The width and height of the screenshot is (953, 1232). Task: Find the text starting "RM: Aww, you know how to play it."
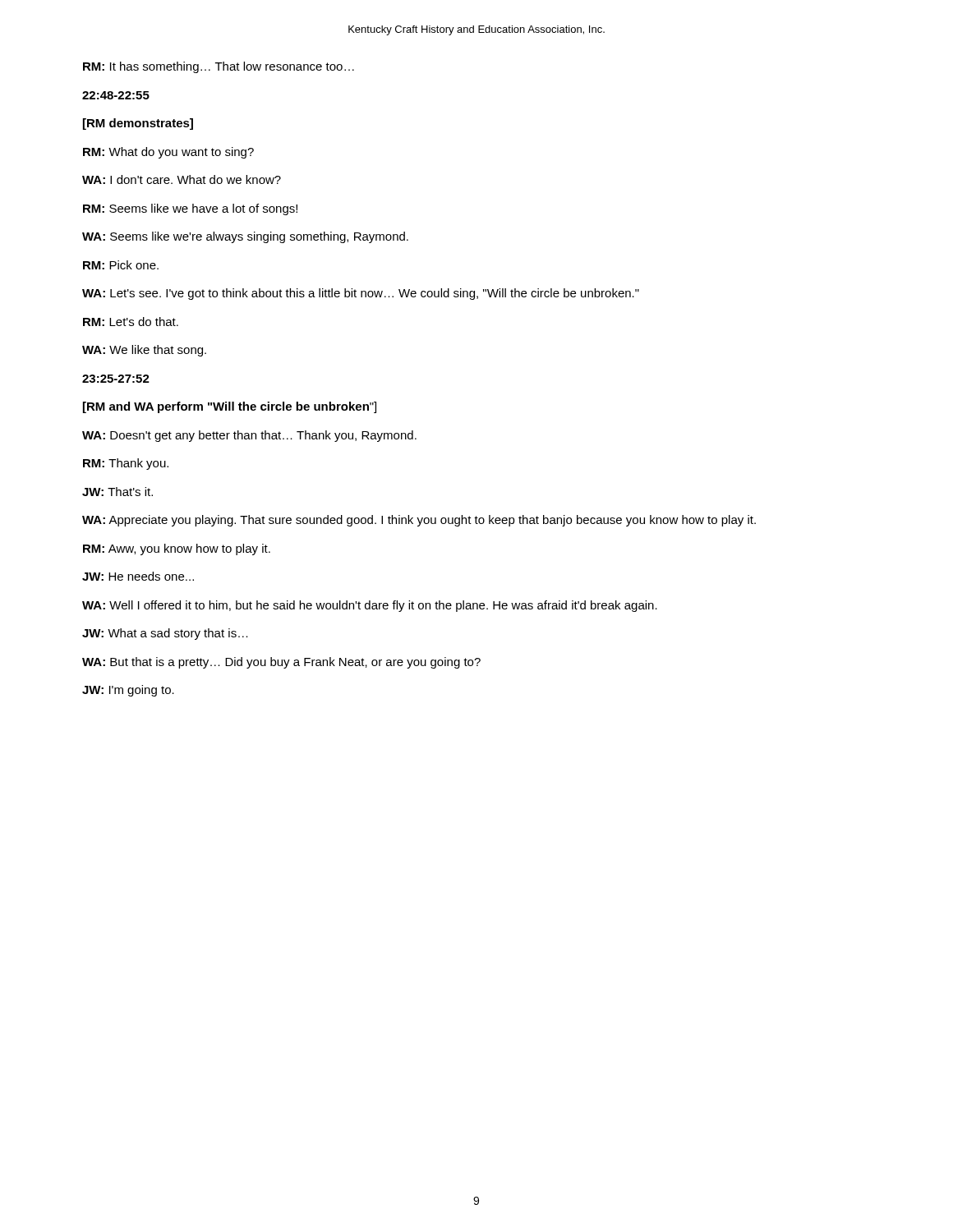(177, 549)
